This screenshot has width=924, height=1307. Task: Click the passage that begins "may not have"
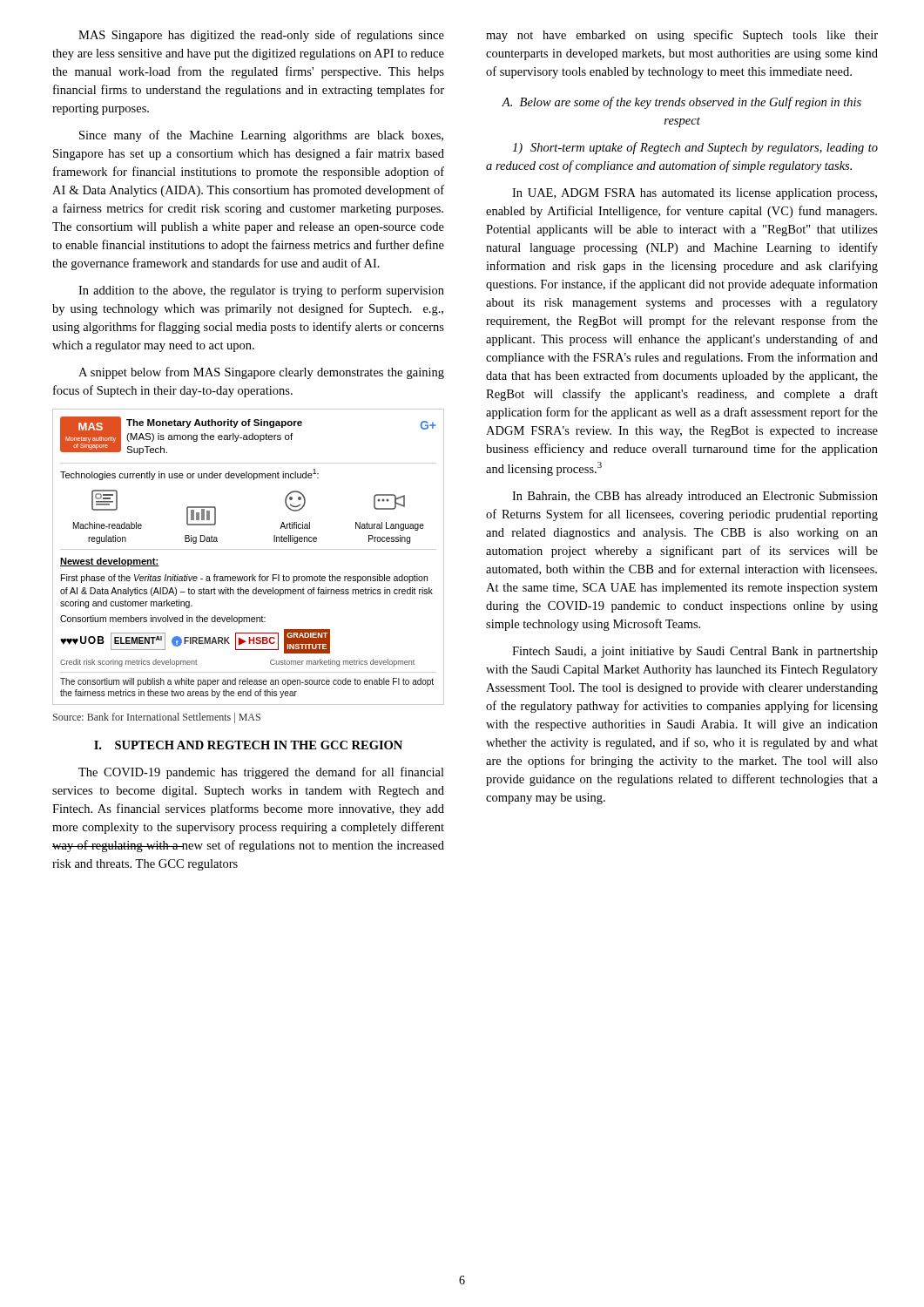pos(682,54)
